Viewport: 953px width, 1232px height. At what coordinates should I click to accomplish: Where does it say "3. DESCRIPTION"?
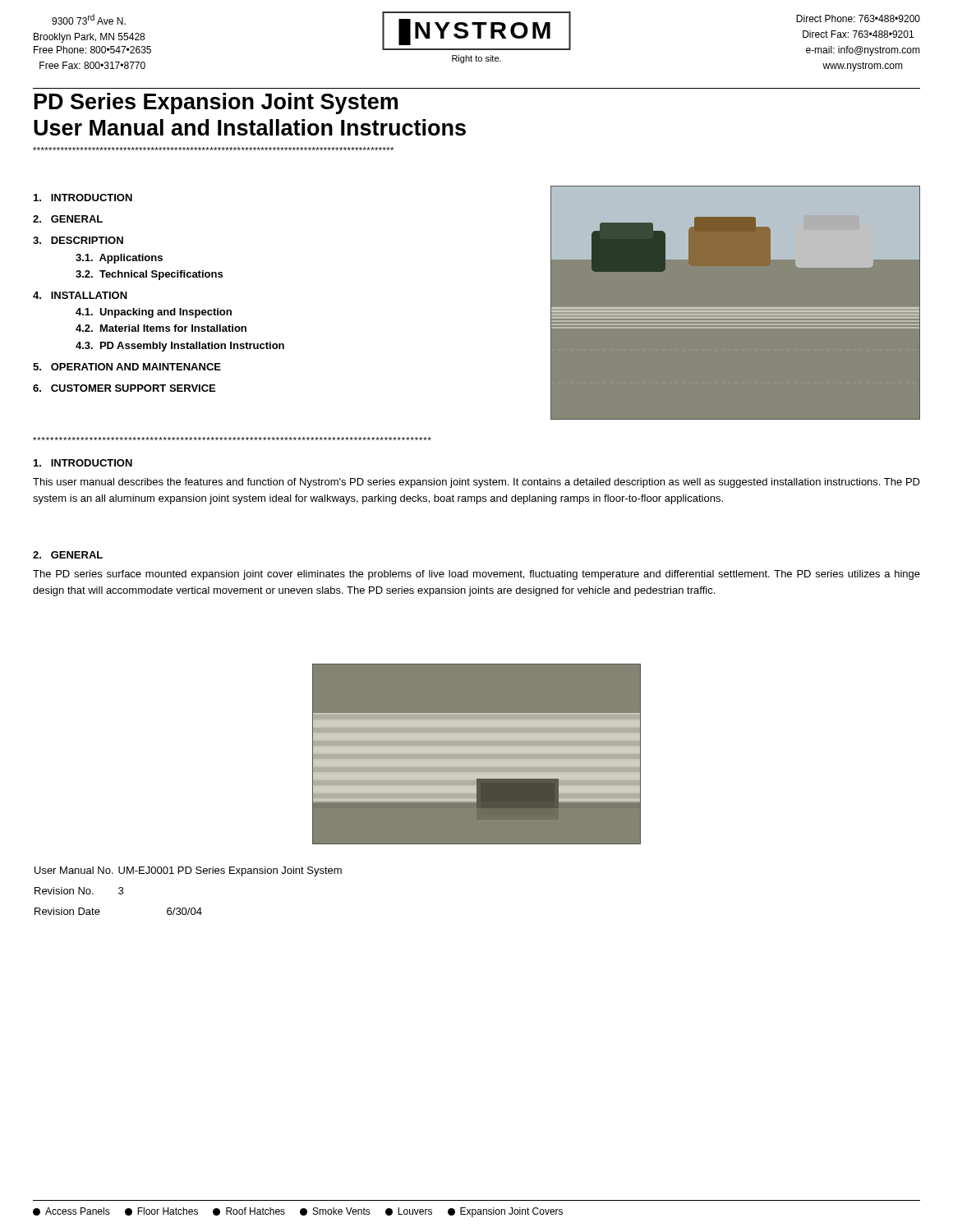pos(78,240)
